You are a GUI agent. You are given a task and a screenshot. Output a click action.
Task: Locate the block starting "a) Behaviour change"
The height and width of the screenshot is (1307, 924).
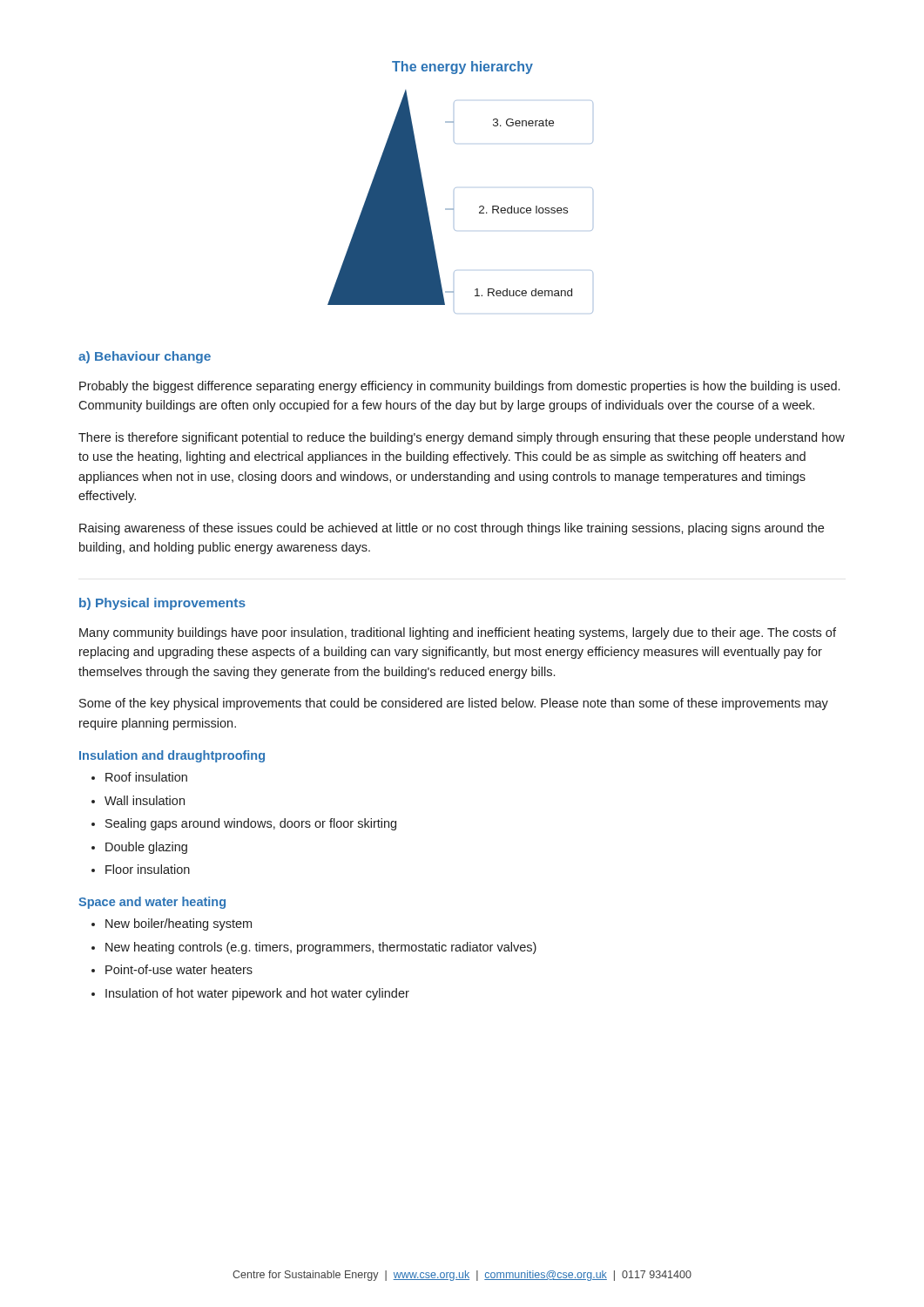pos(145,356)
